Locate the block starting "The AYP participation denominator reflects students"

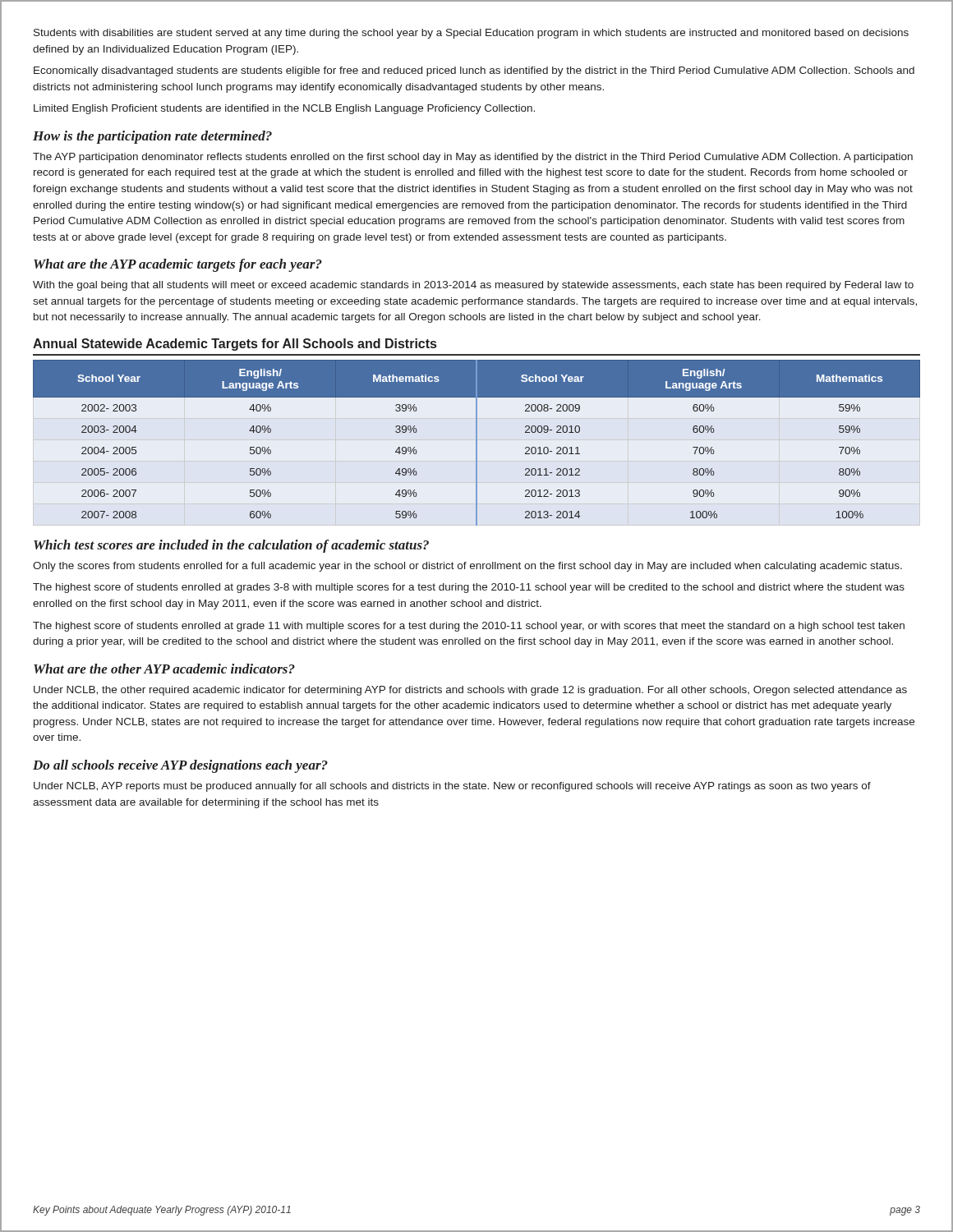coord(476,197)
